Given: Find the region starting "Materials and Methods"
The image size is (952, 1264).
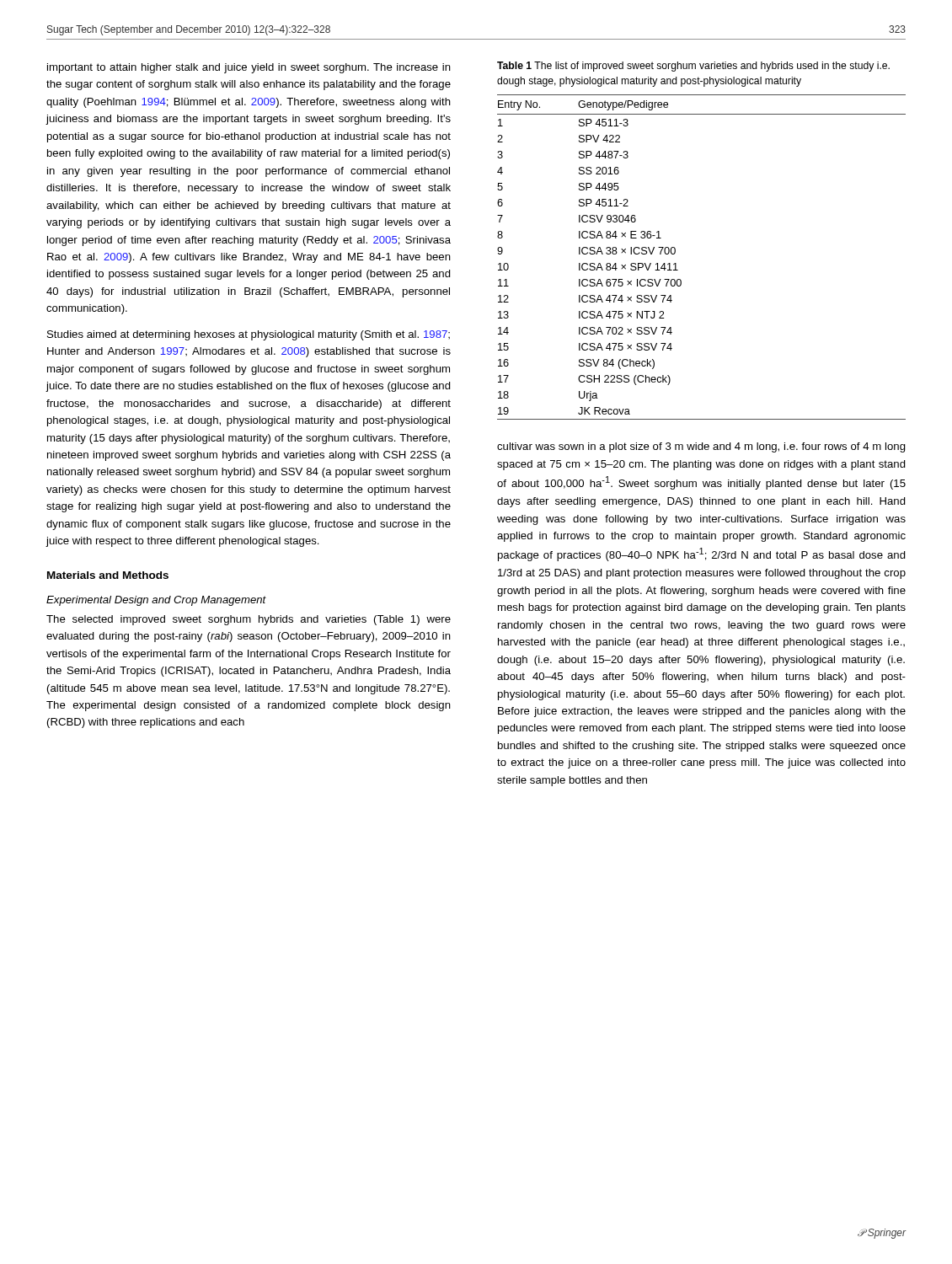Looking at the screenshot, I should pyautogui.click(x=108, y=575).
